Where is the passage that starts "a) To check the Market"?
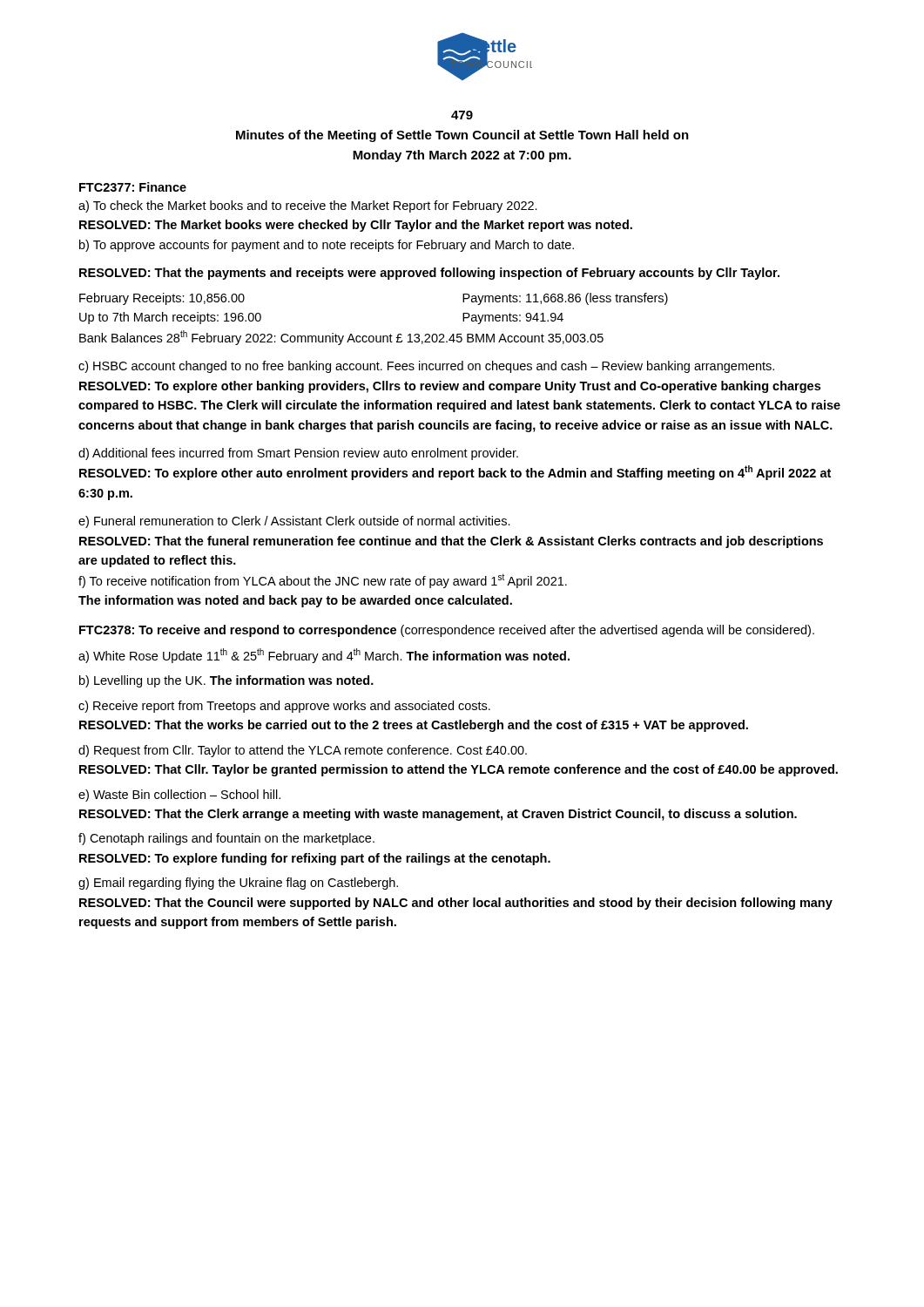Viewport: 924px width, 1307px height. click(356, 225)
